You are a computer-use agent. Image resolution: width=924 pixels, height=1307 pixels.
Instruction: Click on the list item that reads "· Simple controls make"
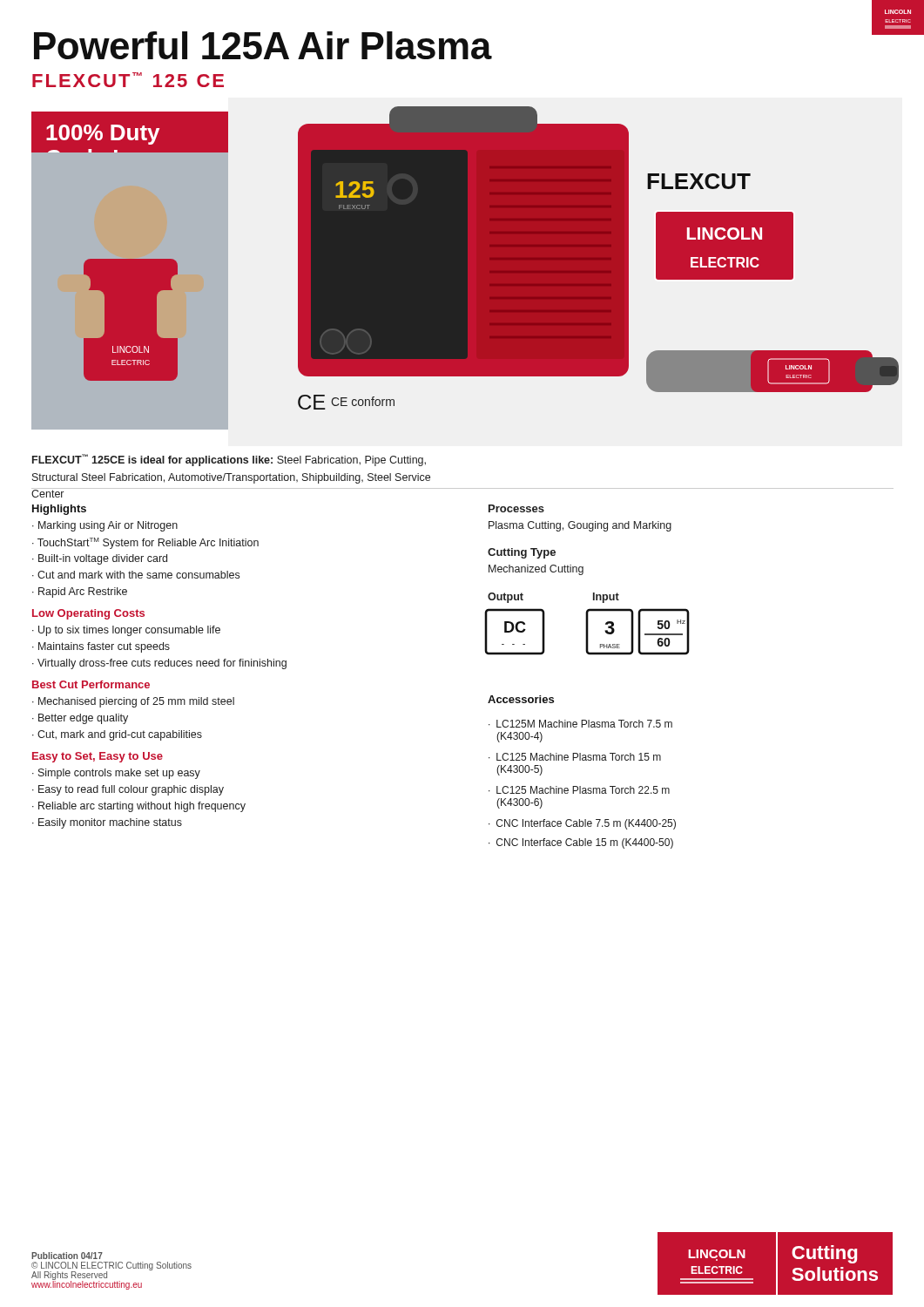click(x=116, y=773)
